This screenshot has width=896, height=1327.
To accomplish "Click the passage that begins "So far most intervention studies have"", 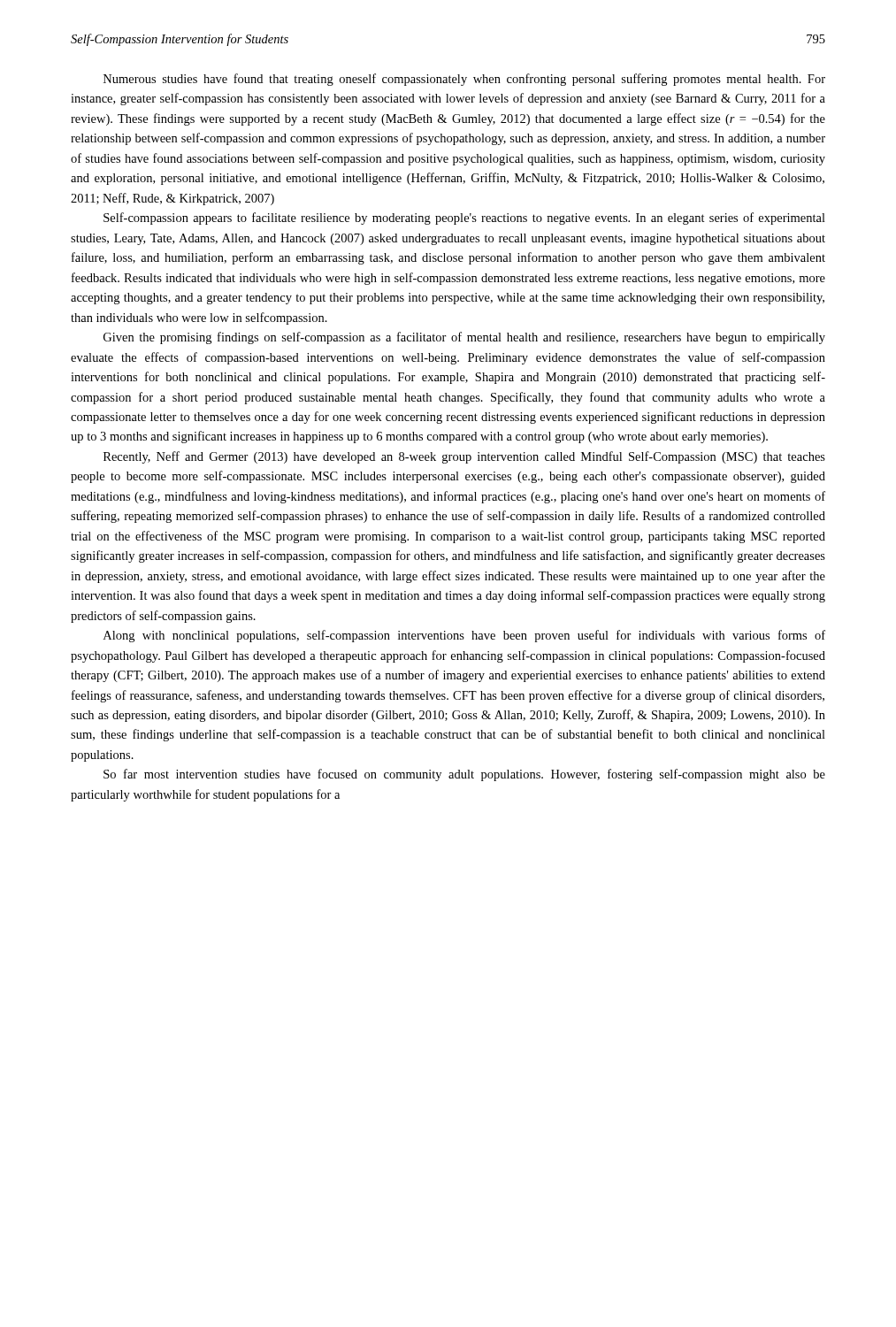I will (x=448, y=784).
